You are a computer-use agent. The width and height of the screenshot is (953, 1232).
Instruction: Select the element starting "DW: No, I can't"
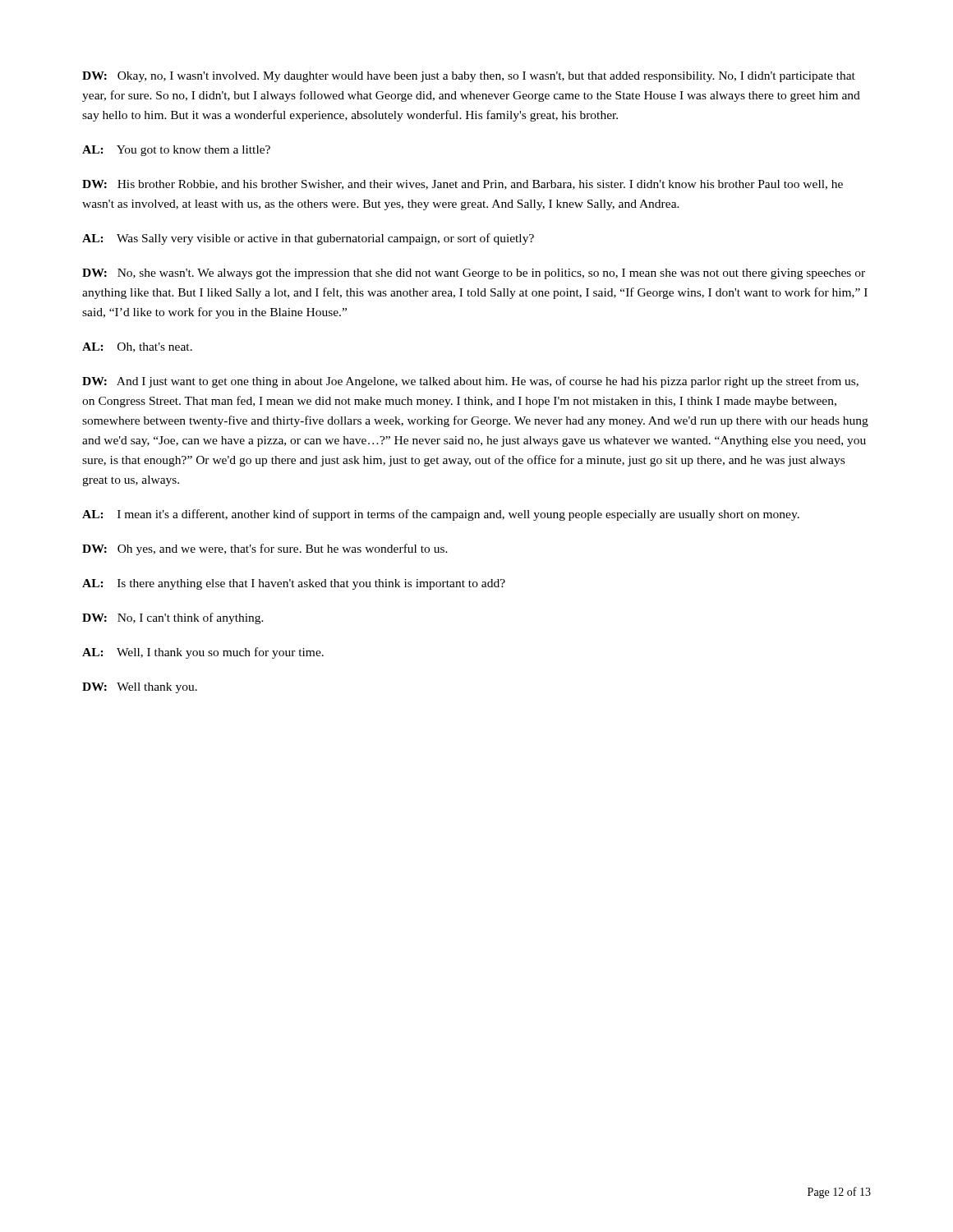(173, 618)
